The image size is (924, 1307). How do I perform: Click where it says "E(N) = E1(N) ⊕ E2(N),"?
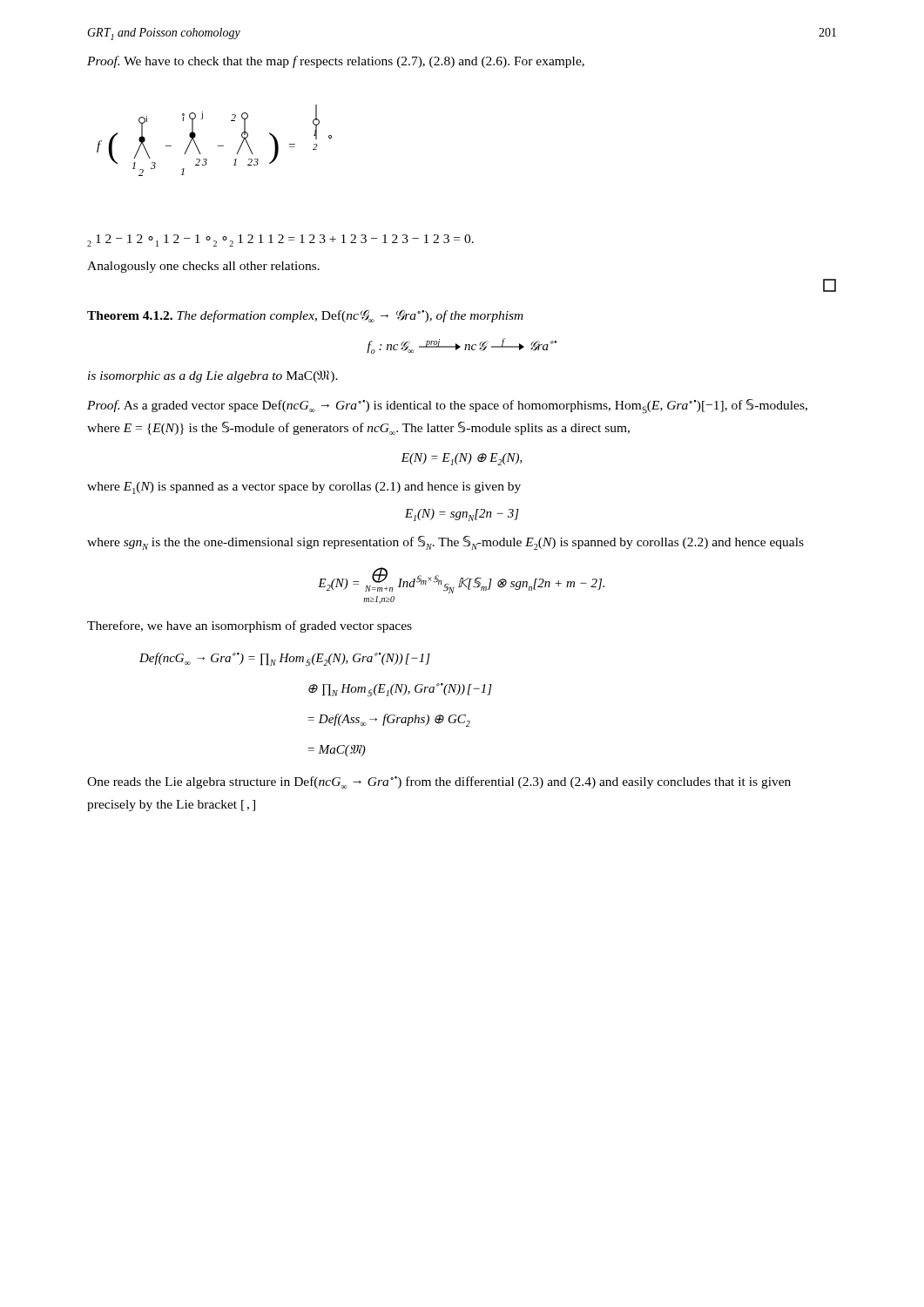pos(462,458)
